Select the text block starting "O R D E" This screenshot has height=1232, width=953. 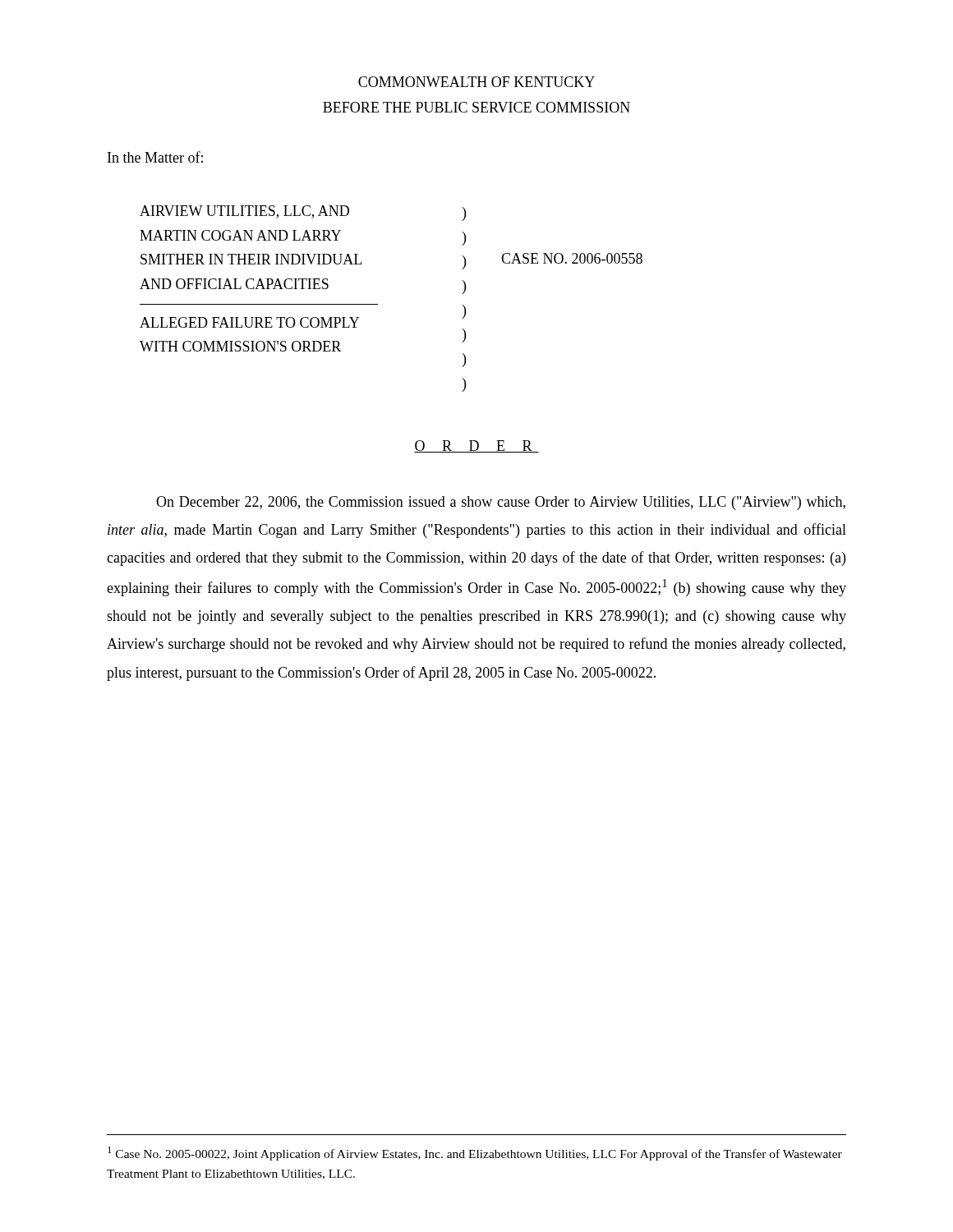click(x=476, y=446)
